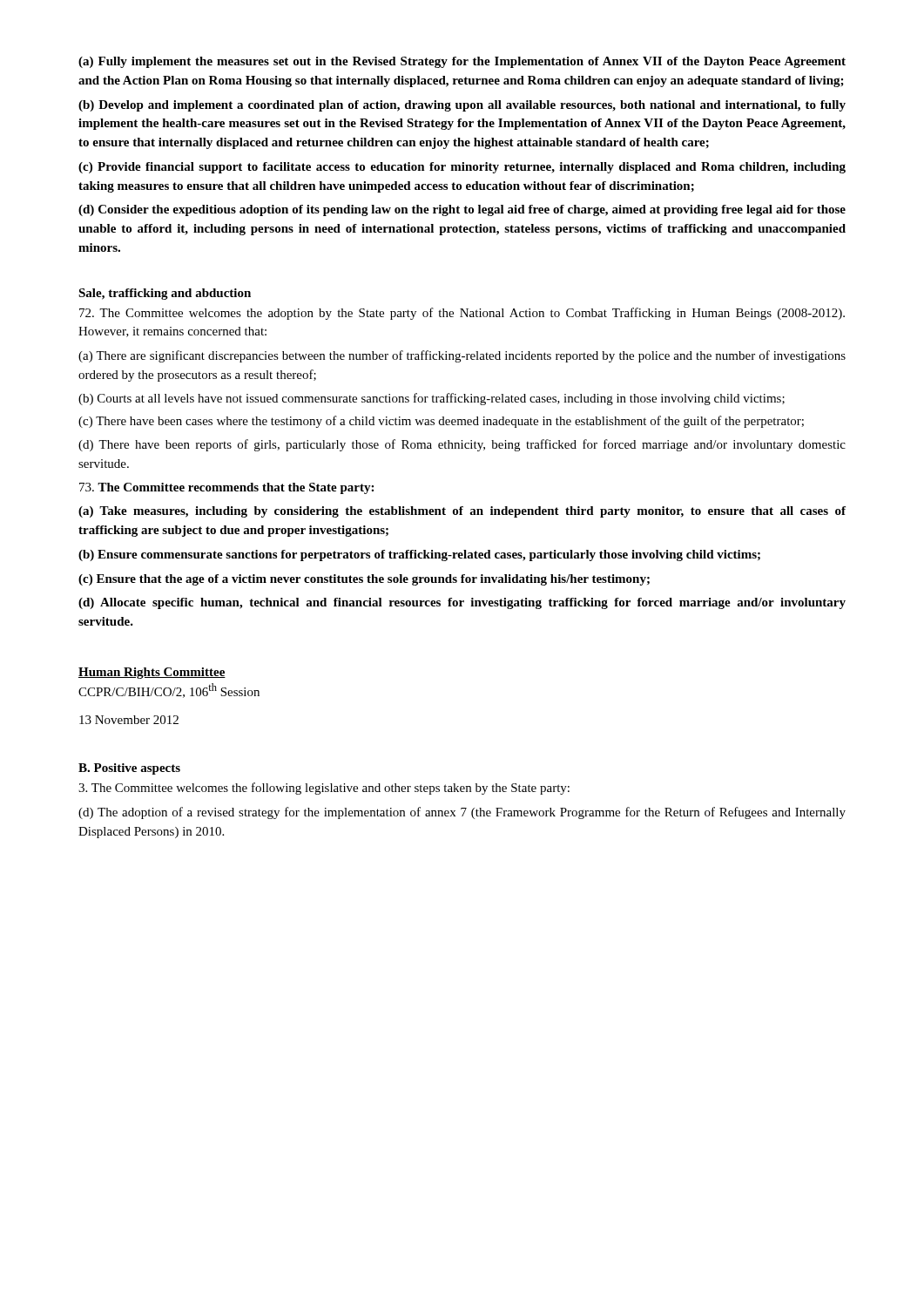924x1307 pixels.
Task: Locate the section header that reads "B. Positive aspects"
Action: (129, 768)
